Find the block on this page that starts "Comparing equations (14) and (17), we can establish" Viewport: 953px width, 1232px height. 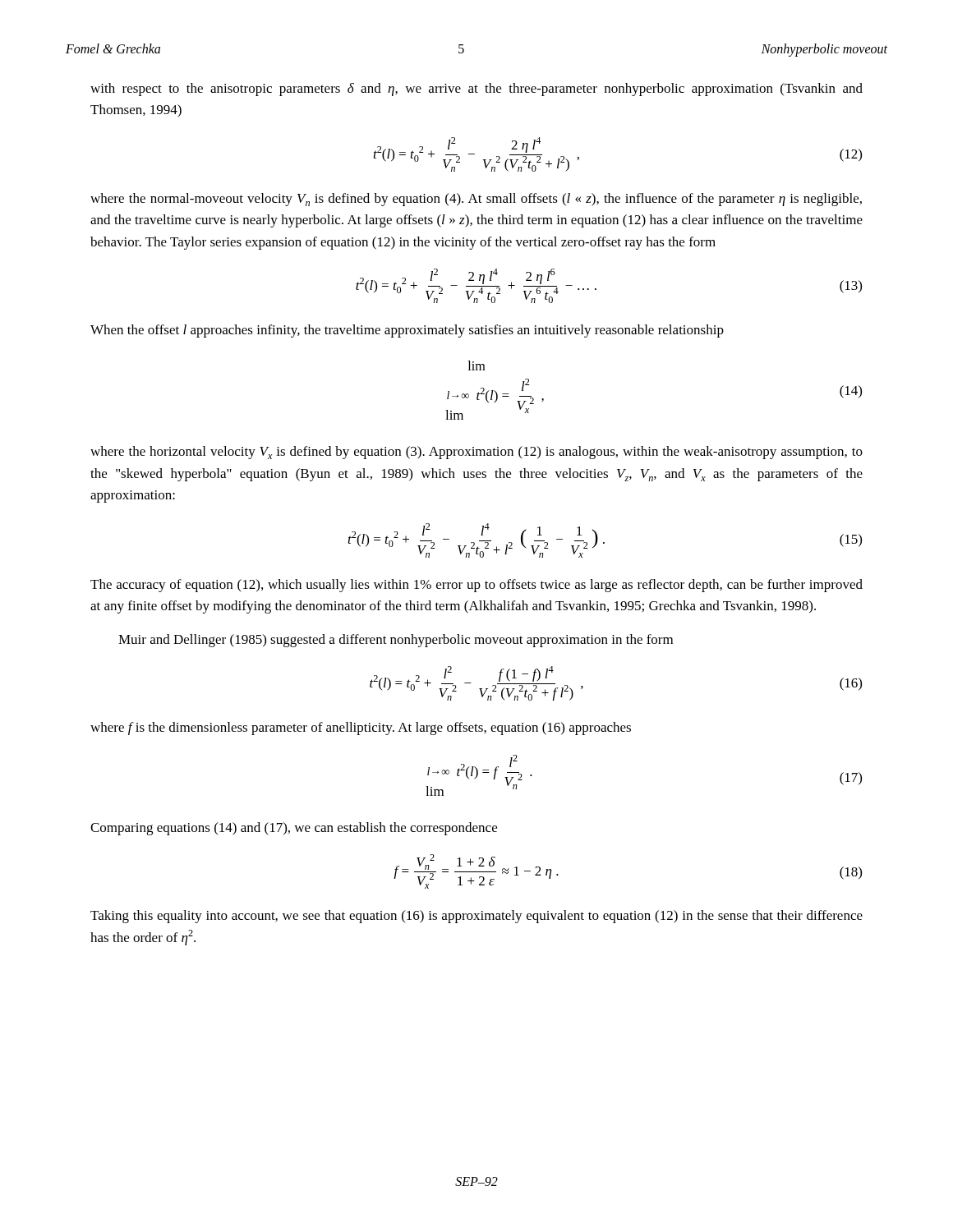pos(476,828)
